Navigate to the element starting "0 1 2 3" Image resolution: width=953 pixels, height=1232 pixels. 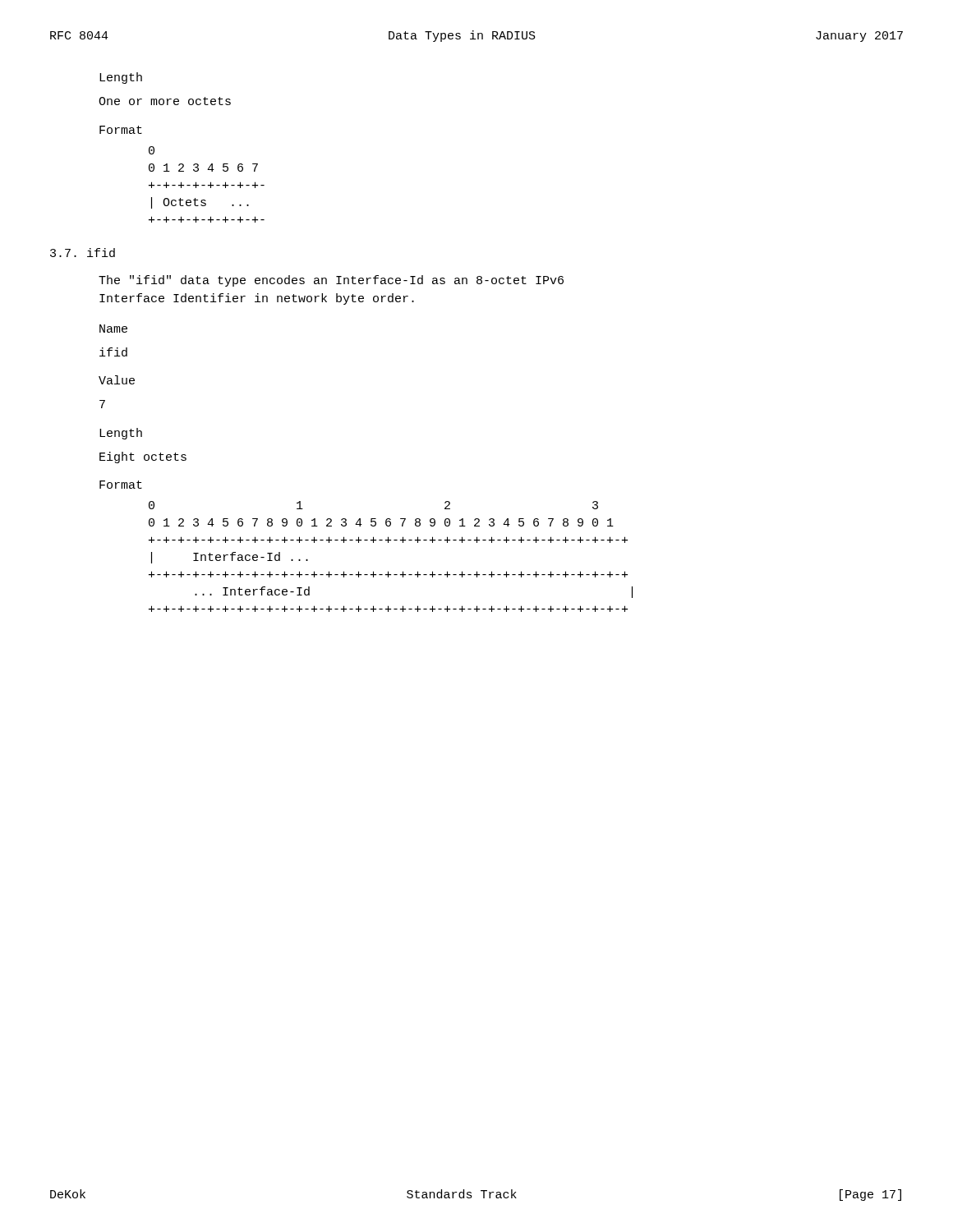[x=152, y=505]
